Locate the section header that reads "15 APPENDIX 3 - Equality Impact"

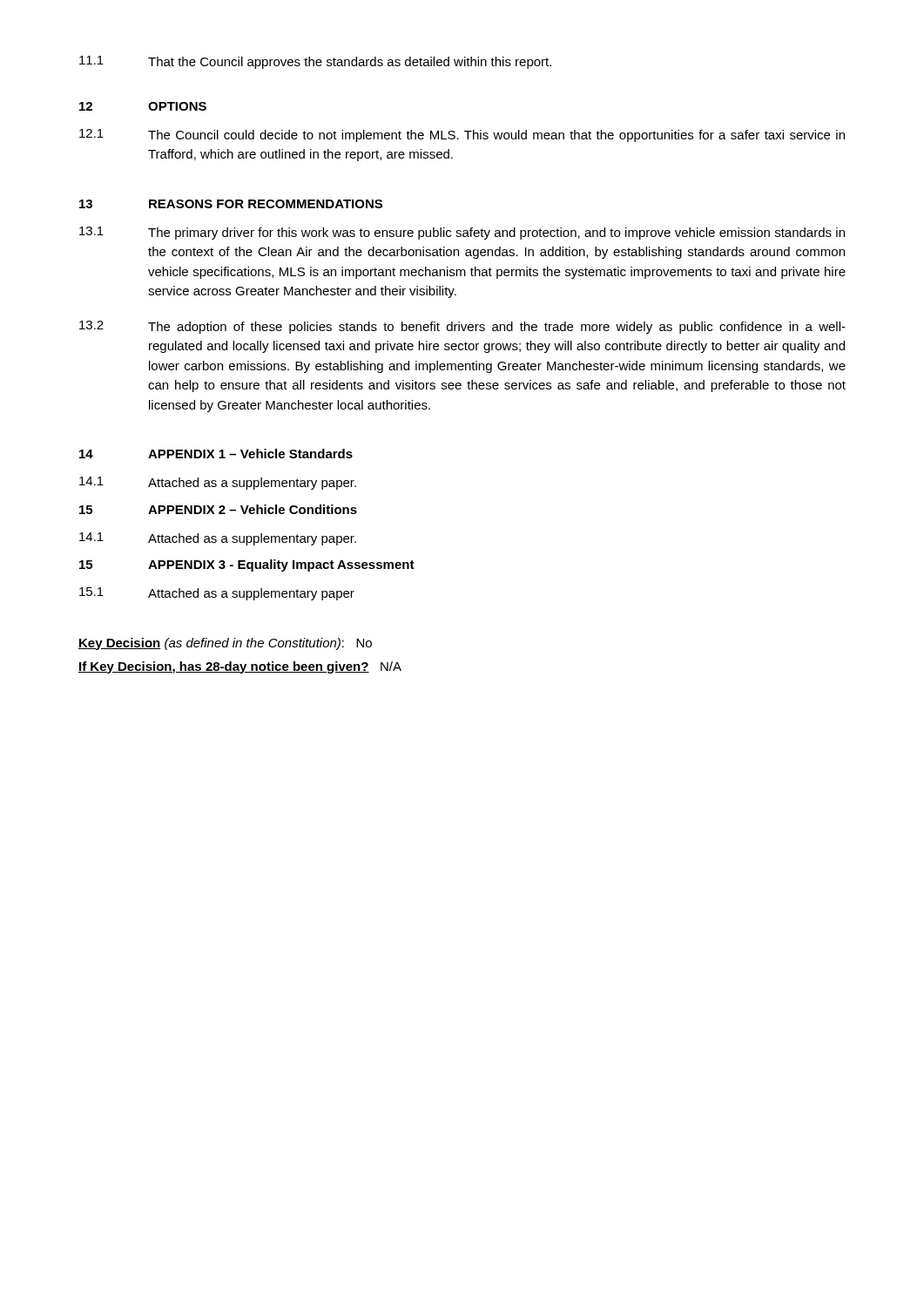tap(246, 564)
